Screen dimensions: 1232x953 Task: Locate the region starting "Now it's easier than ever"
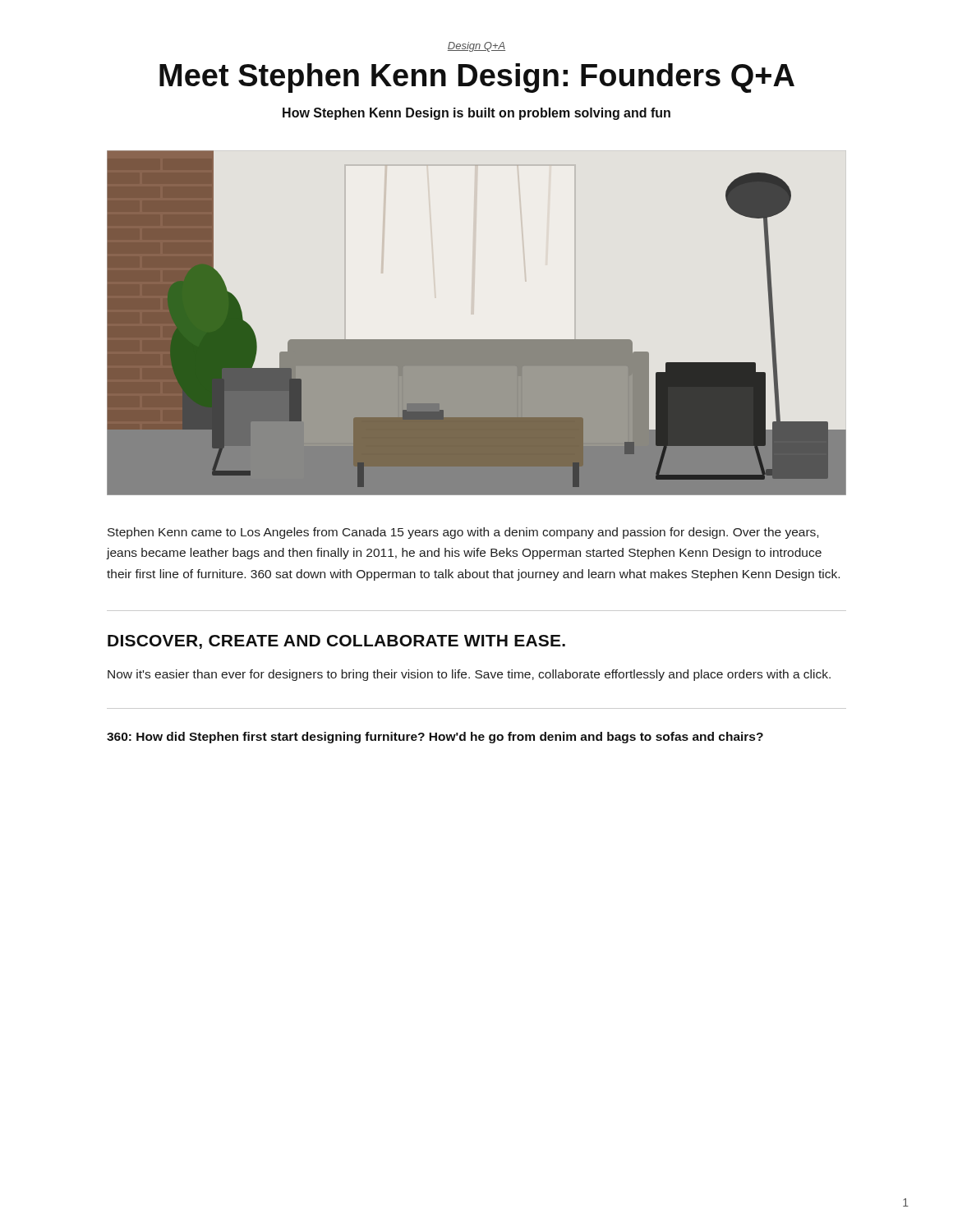(x=469, y=674)
